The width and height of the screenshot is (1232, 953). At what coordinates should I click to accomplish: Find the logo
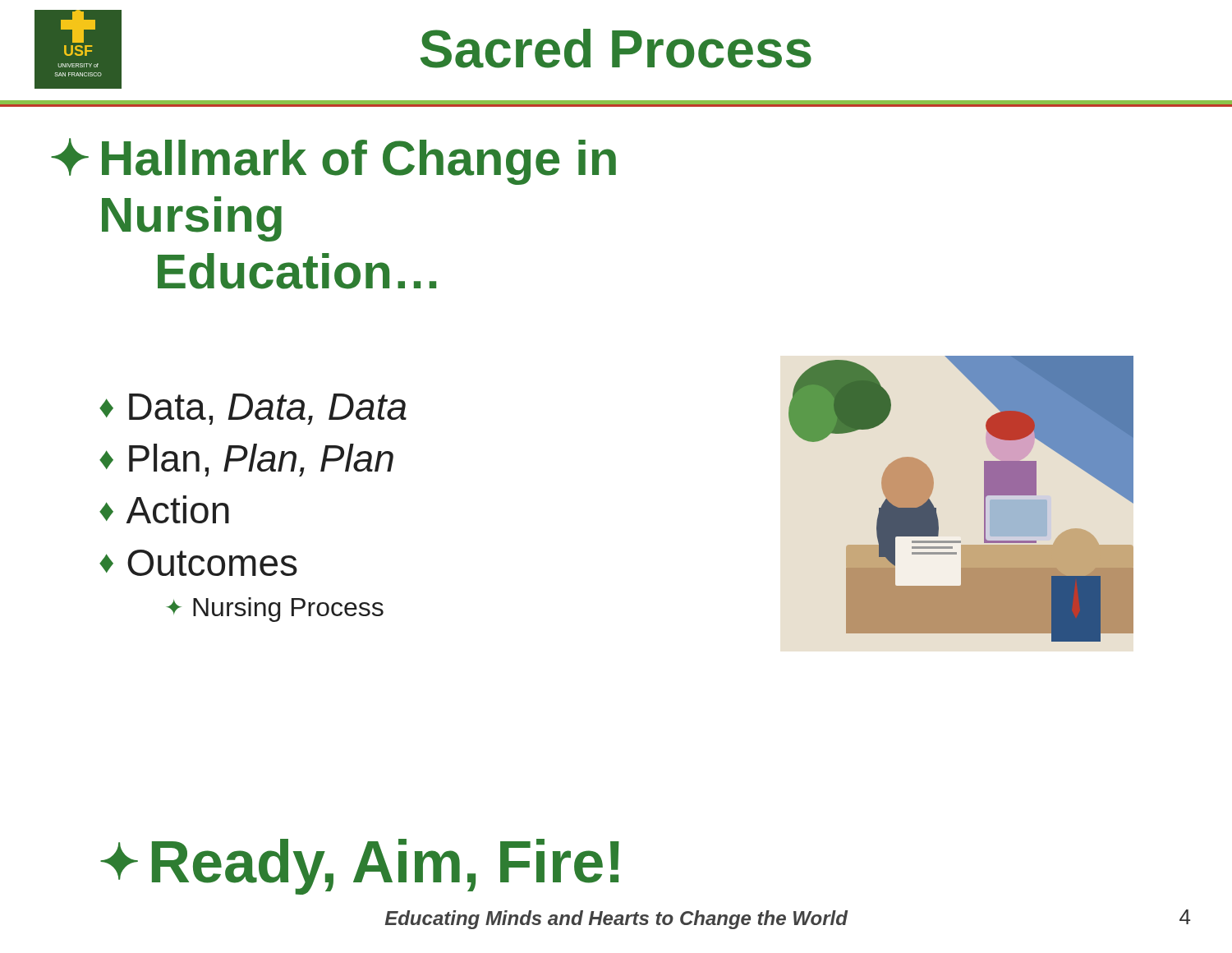coord(78,49)
